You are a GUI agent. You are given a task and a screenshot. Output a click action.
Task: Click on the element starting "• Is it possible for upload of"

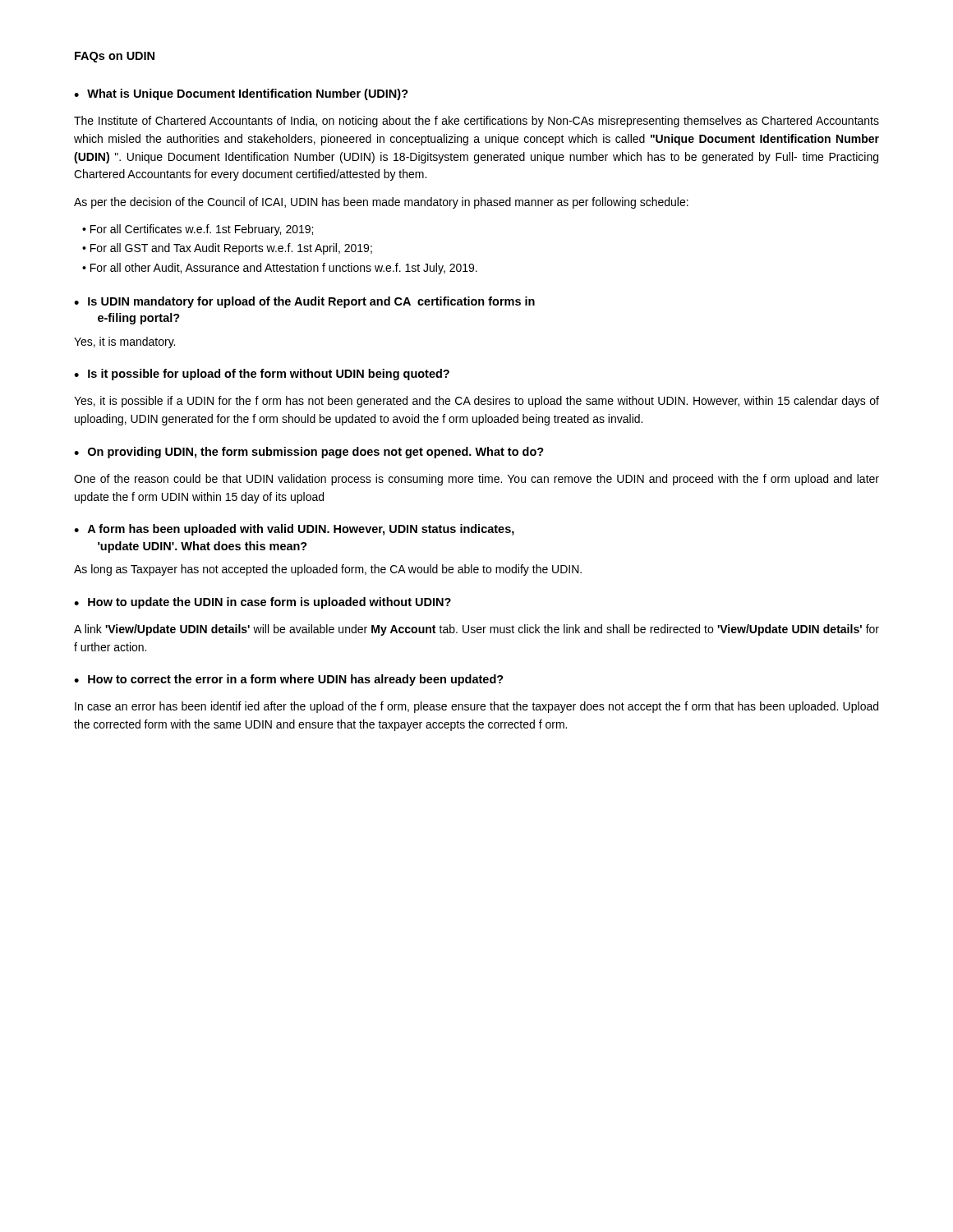click(x=262, y=376)
